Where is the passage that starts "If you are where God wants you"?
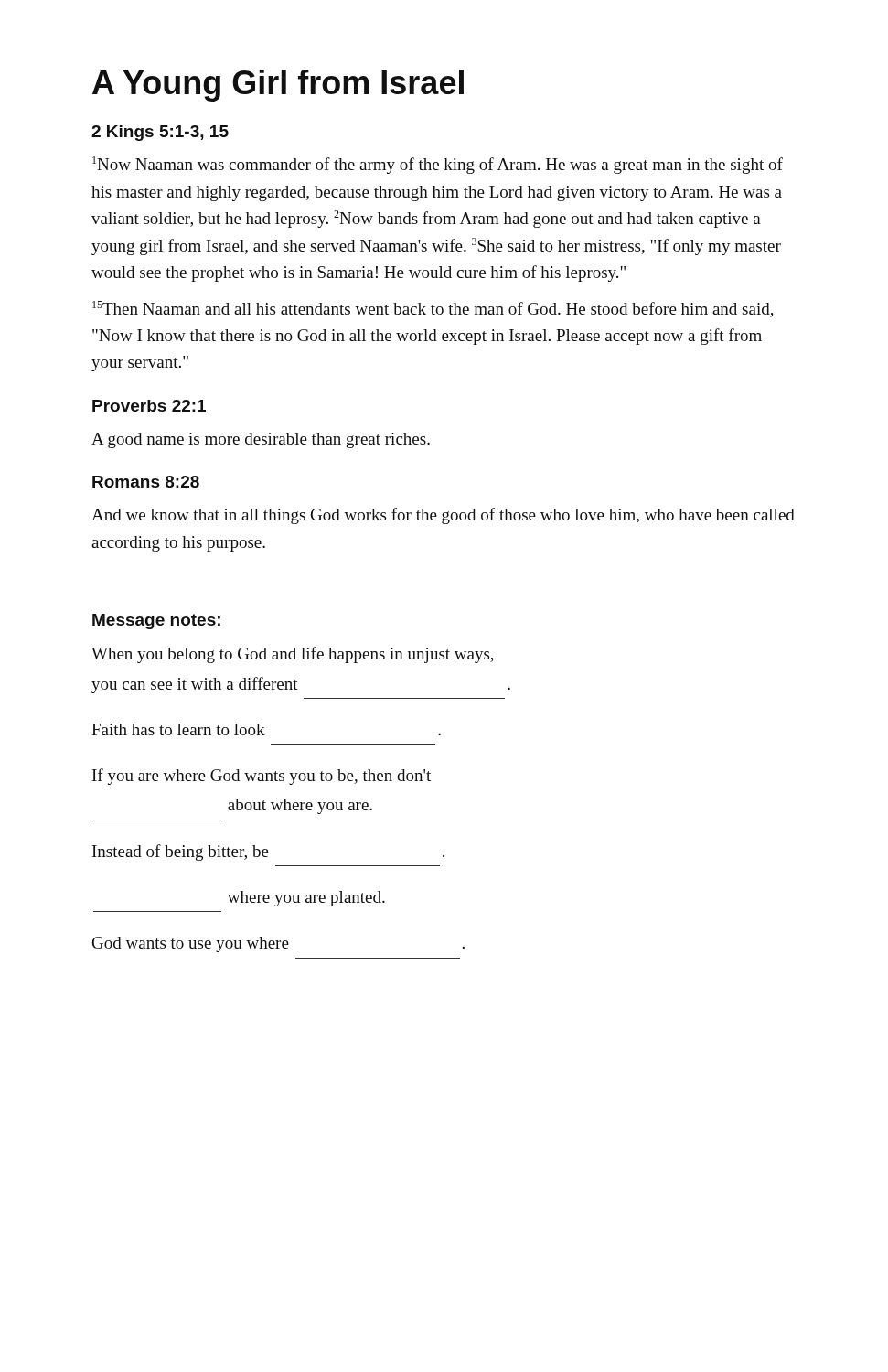 coord(261,793)
